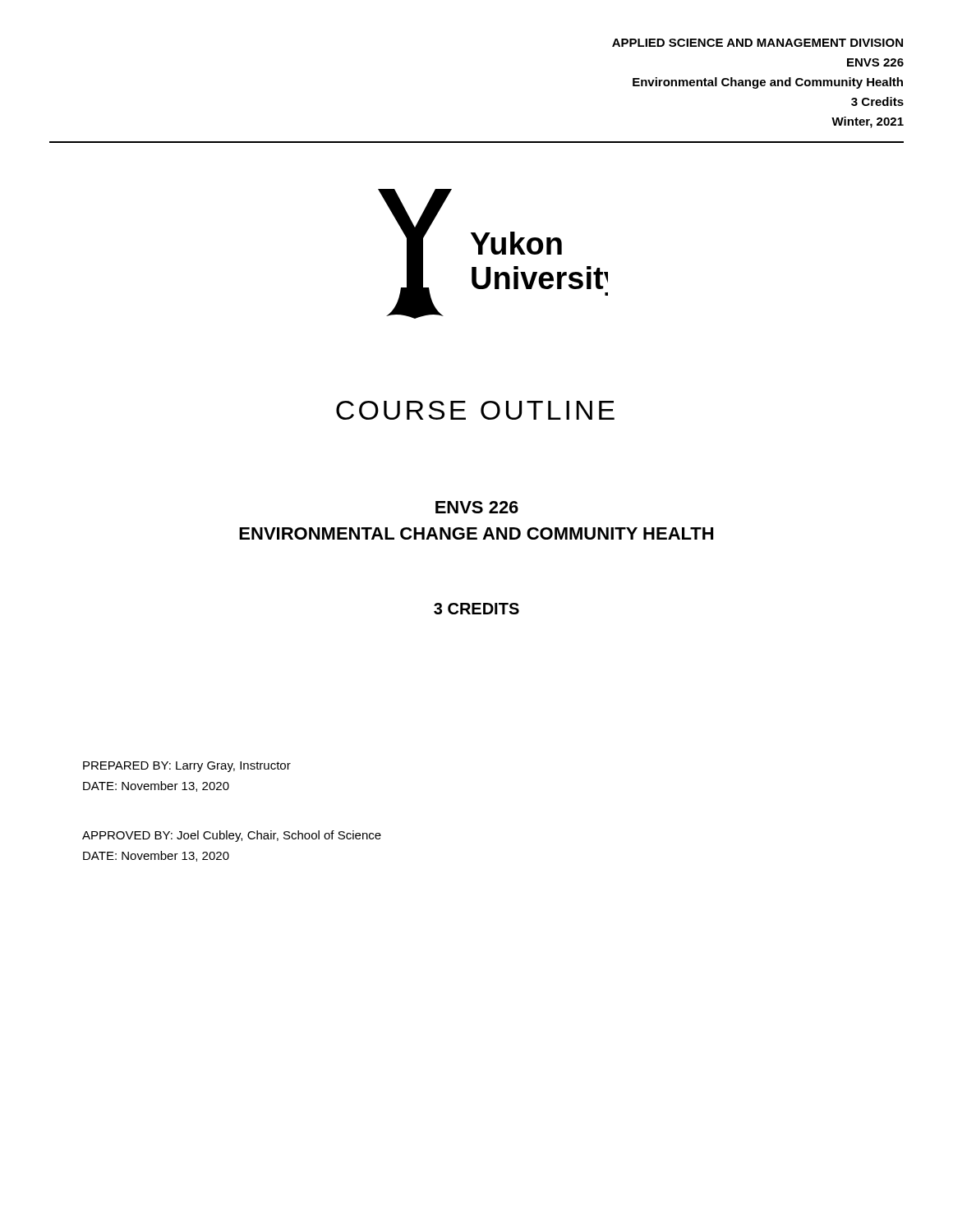
Task: Select the block starting "3 CREDITS"
Action: (x=476, y=609)
